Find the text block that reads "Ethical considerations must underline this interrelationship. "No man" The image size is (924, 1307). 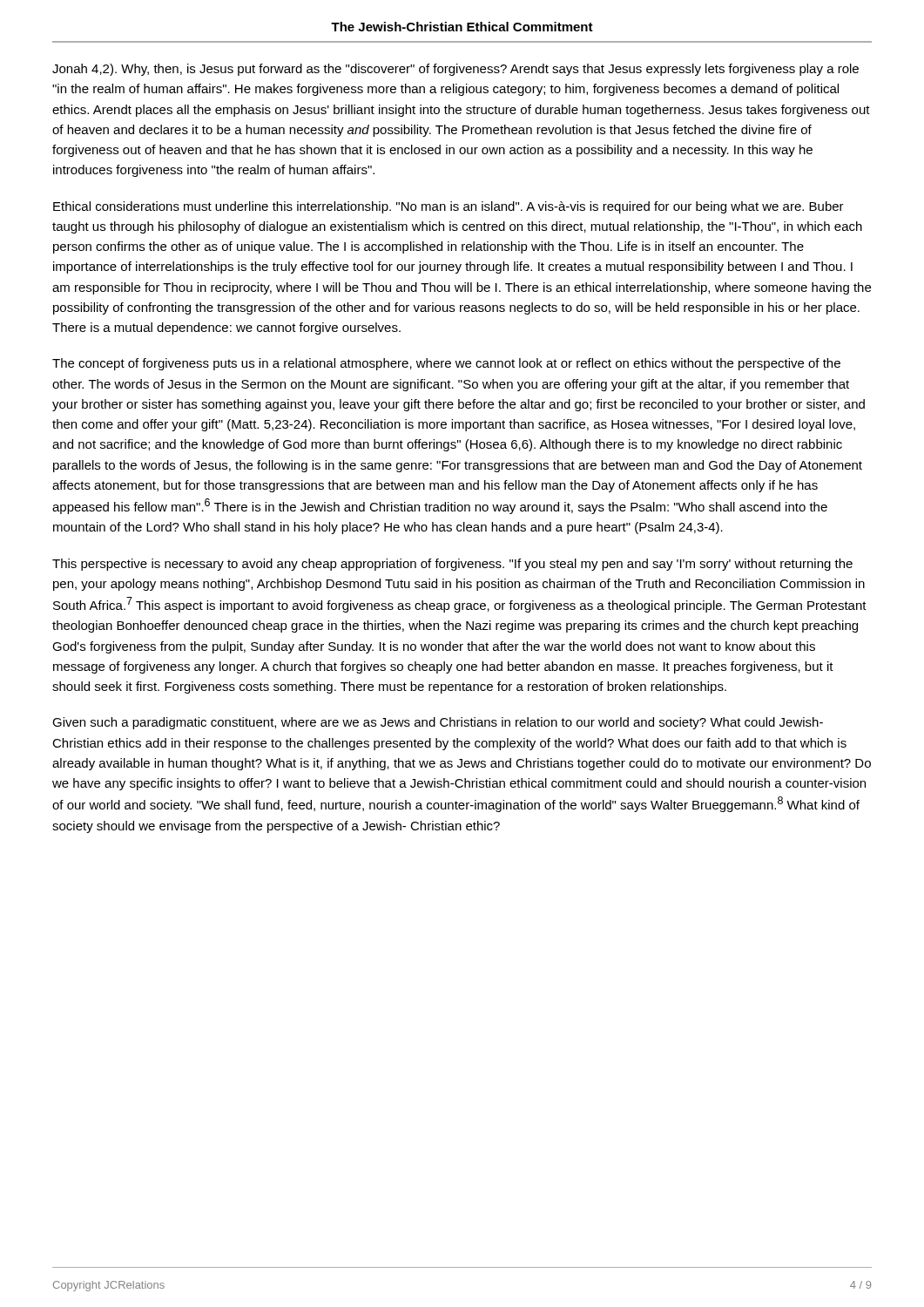point(462,266)
